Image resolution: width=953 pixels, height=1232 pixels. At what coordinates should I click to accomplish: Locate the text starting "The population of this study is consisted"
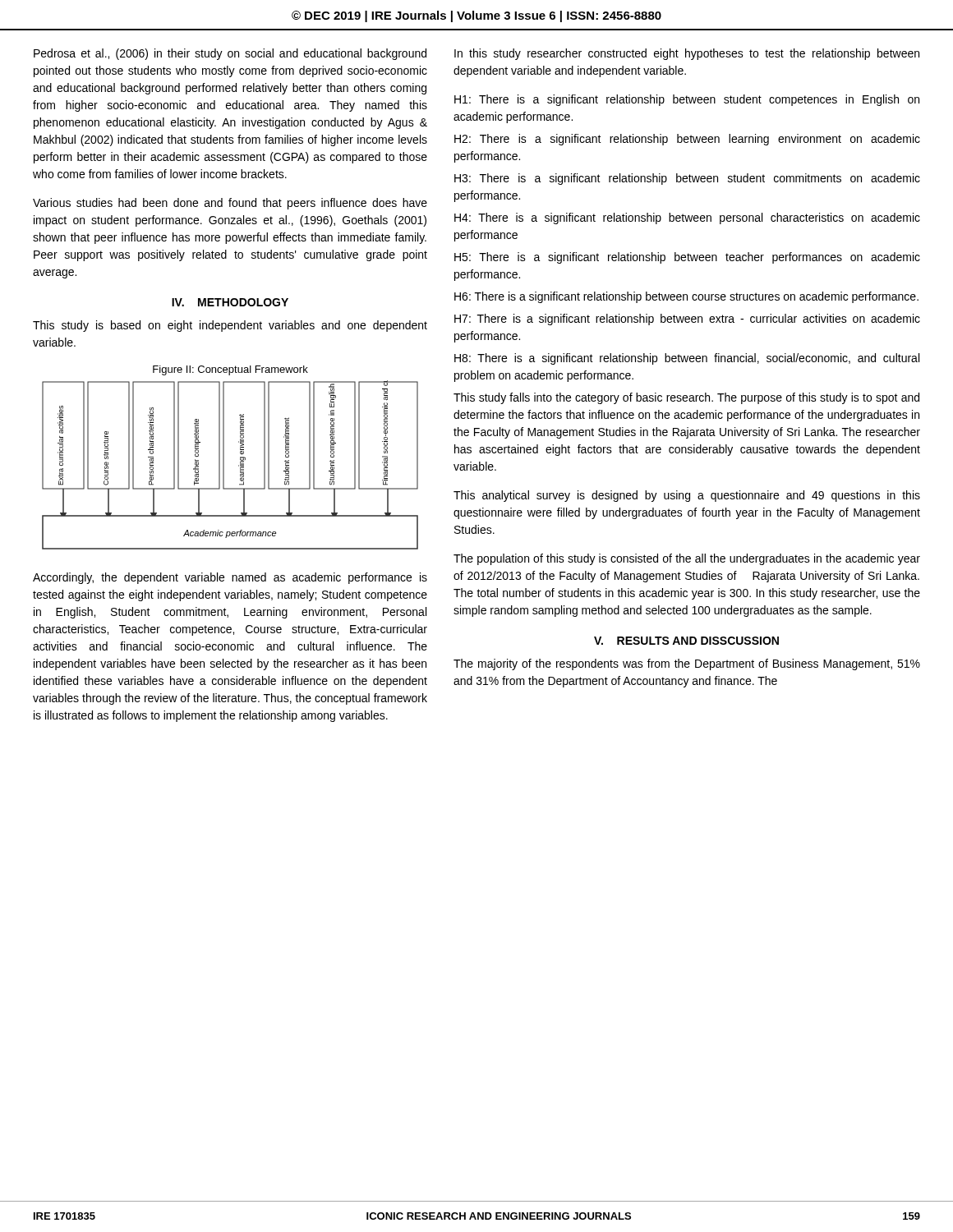(687, 585)
